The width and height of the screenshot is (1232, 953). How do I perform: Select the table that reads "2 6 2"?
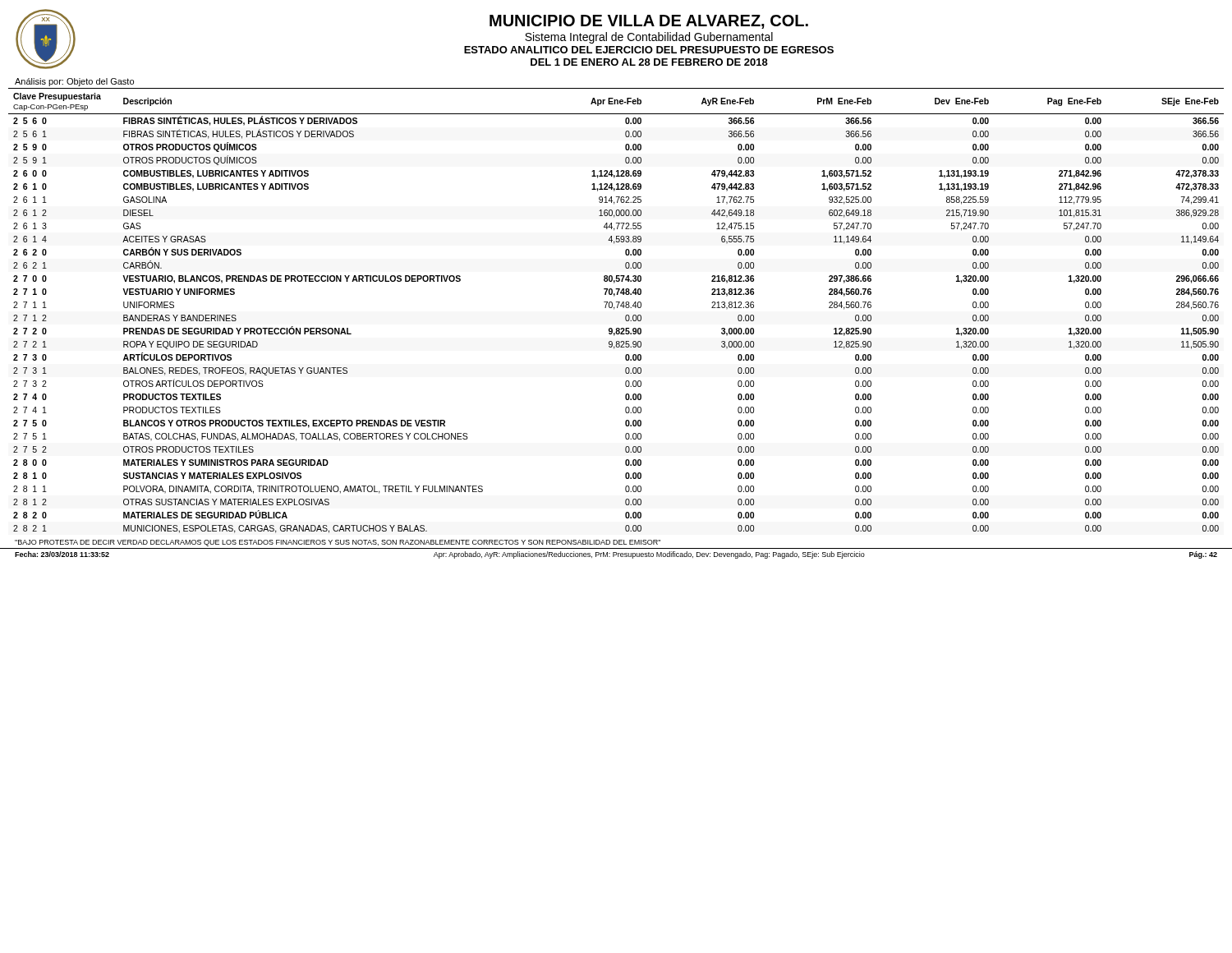(616, 311)
